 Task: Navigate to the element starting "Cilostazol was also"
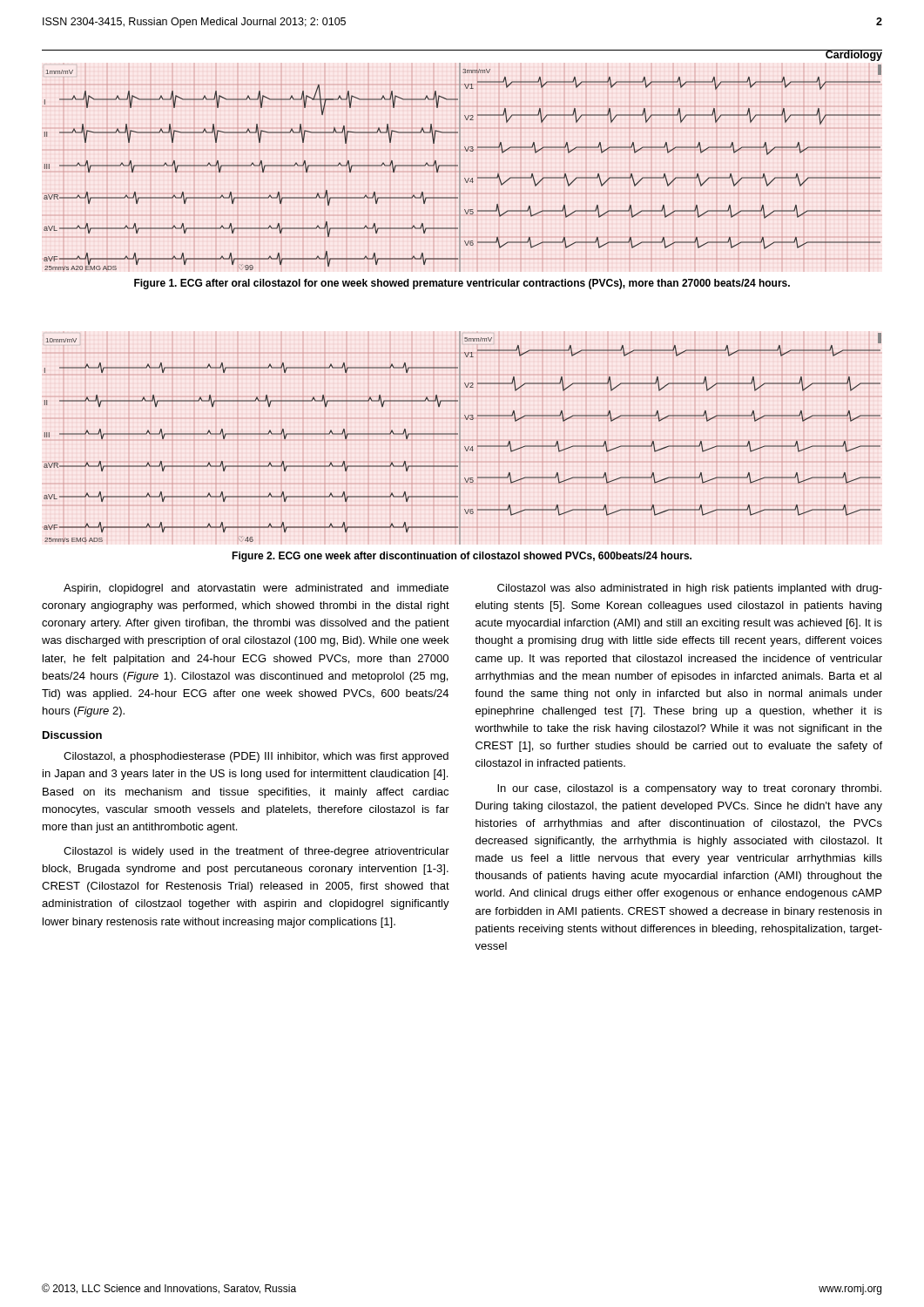pyautogui.click(x=679, y=675)
